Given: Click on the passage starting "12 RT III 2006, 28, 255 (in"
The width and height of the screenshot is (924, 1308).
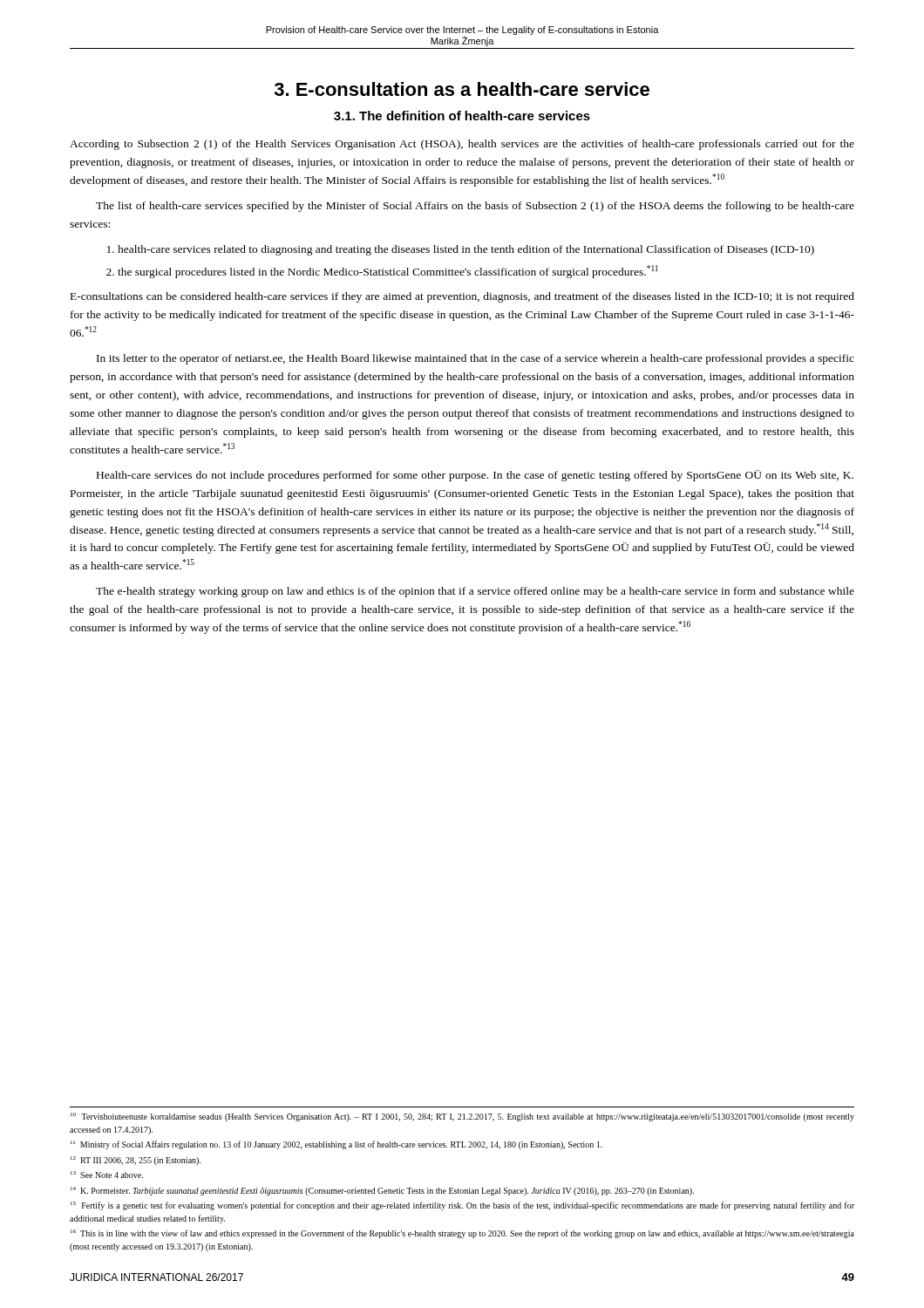Looking at the screenshot, I should pos(136,1159).
